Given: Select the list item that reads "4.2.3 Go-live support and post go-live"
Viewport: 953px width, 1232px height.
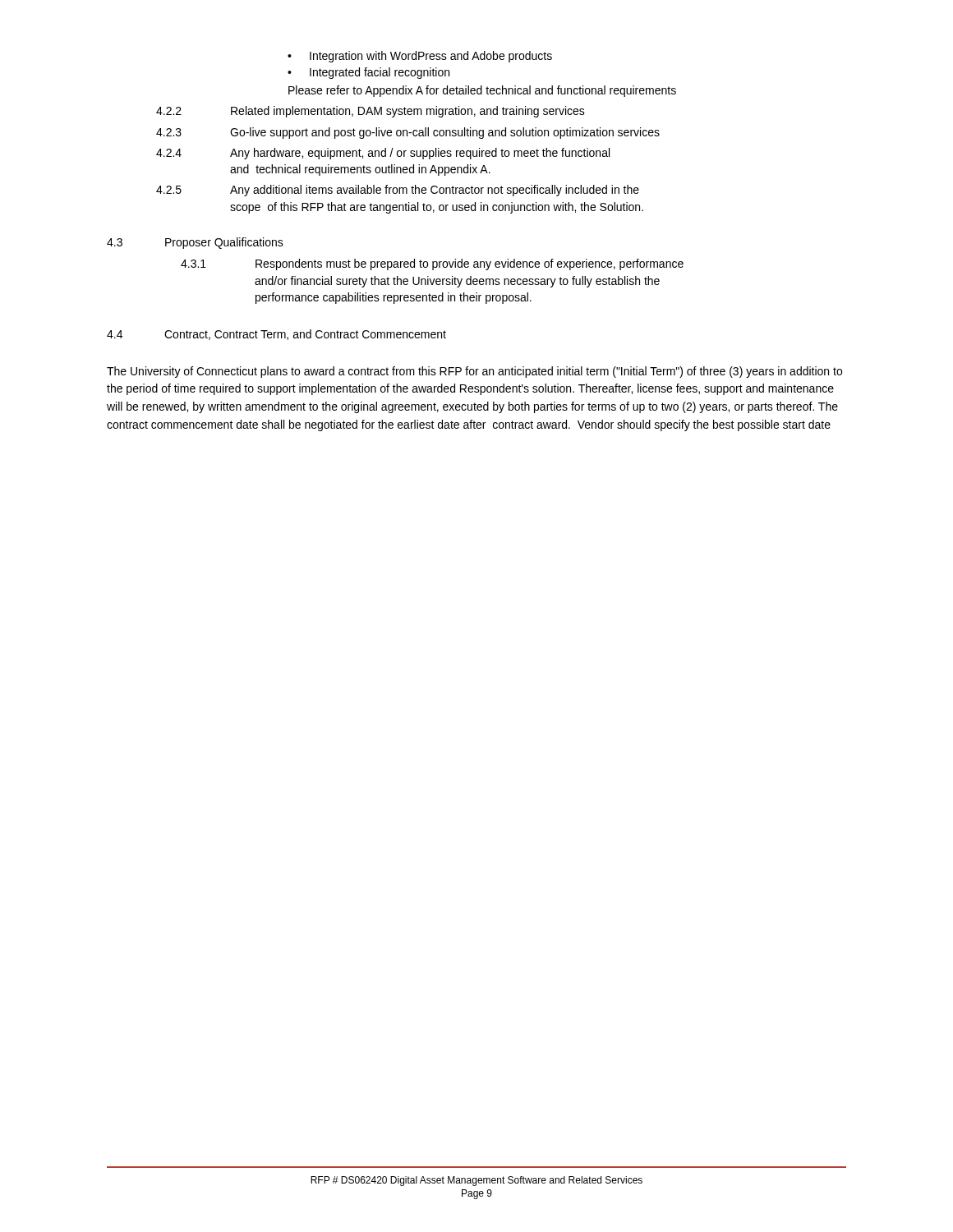Looking at the screenshot, I should click(476, 132).
